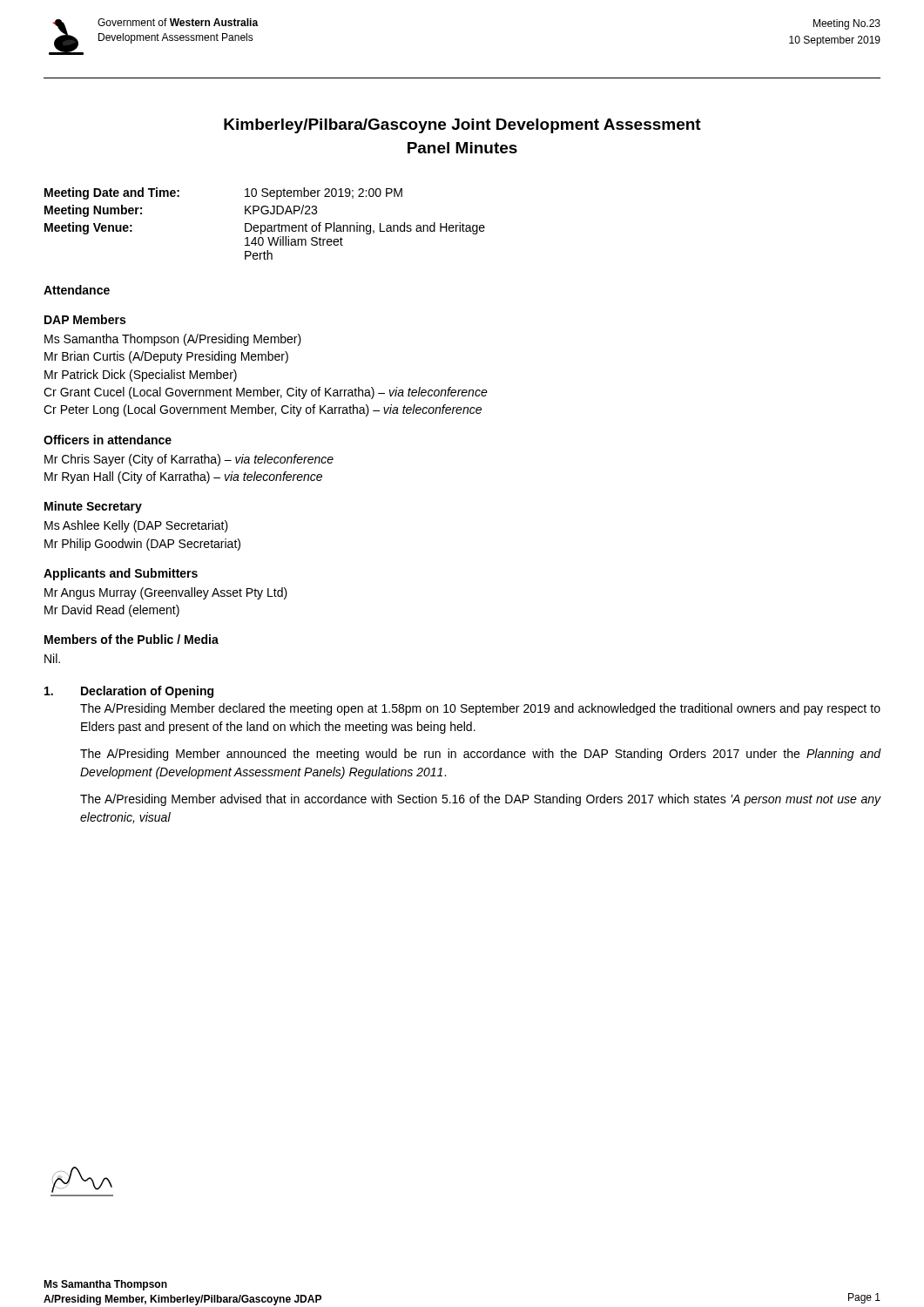Select the table that reads "Meeting Date and Time:"

tap(462, 224)
